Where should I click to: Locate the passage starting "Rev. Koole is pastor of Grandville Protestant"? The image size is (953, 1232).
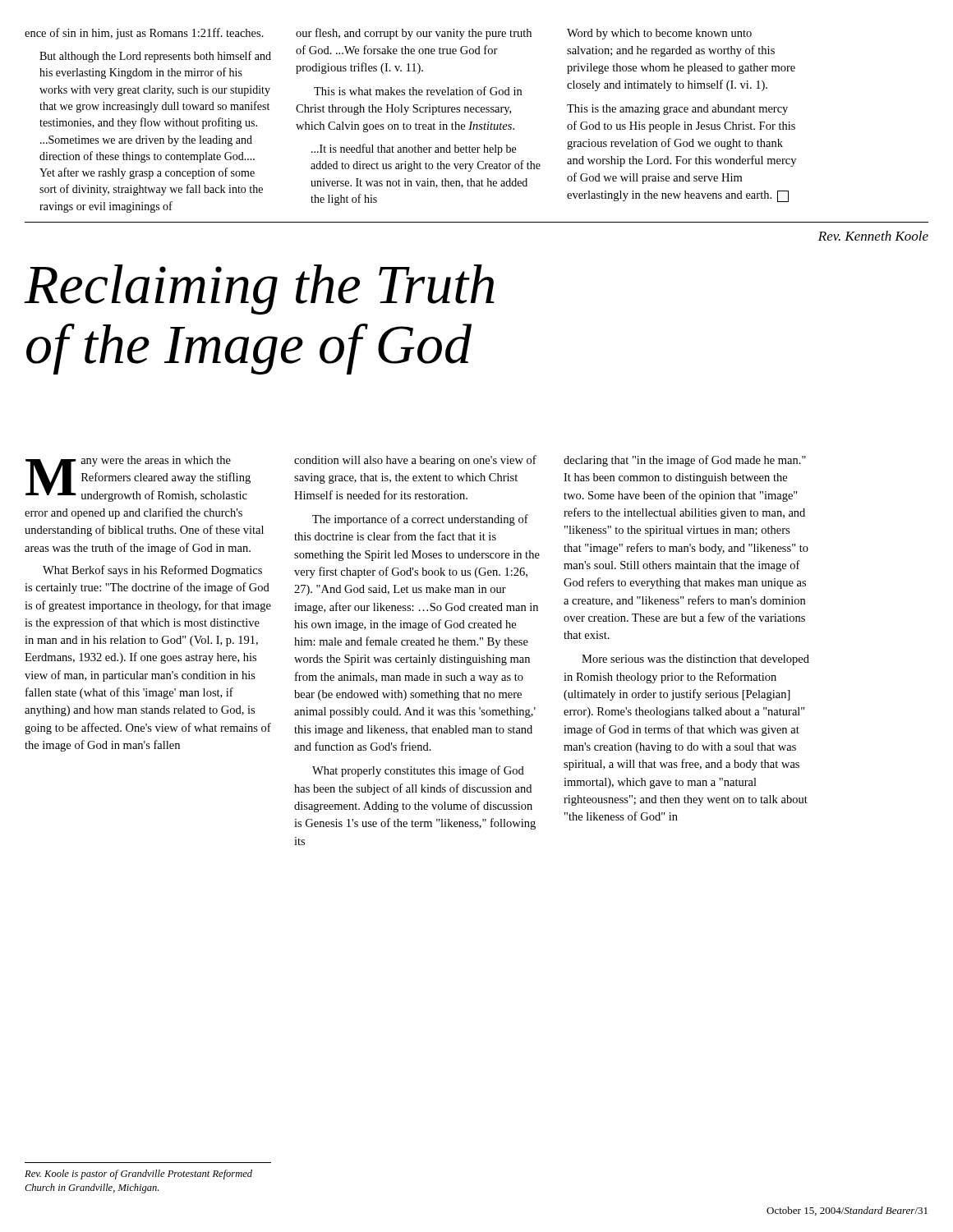coord(138,1181)
